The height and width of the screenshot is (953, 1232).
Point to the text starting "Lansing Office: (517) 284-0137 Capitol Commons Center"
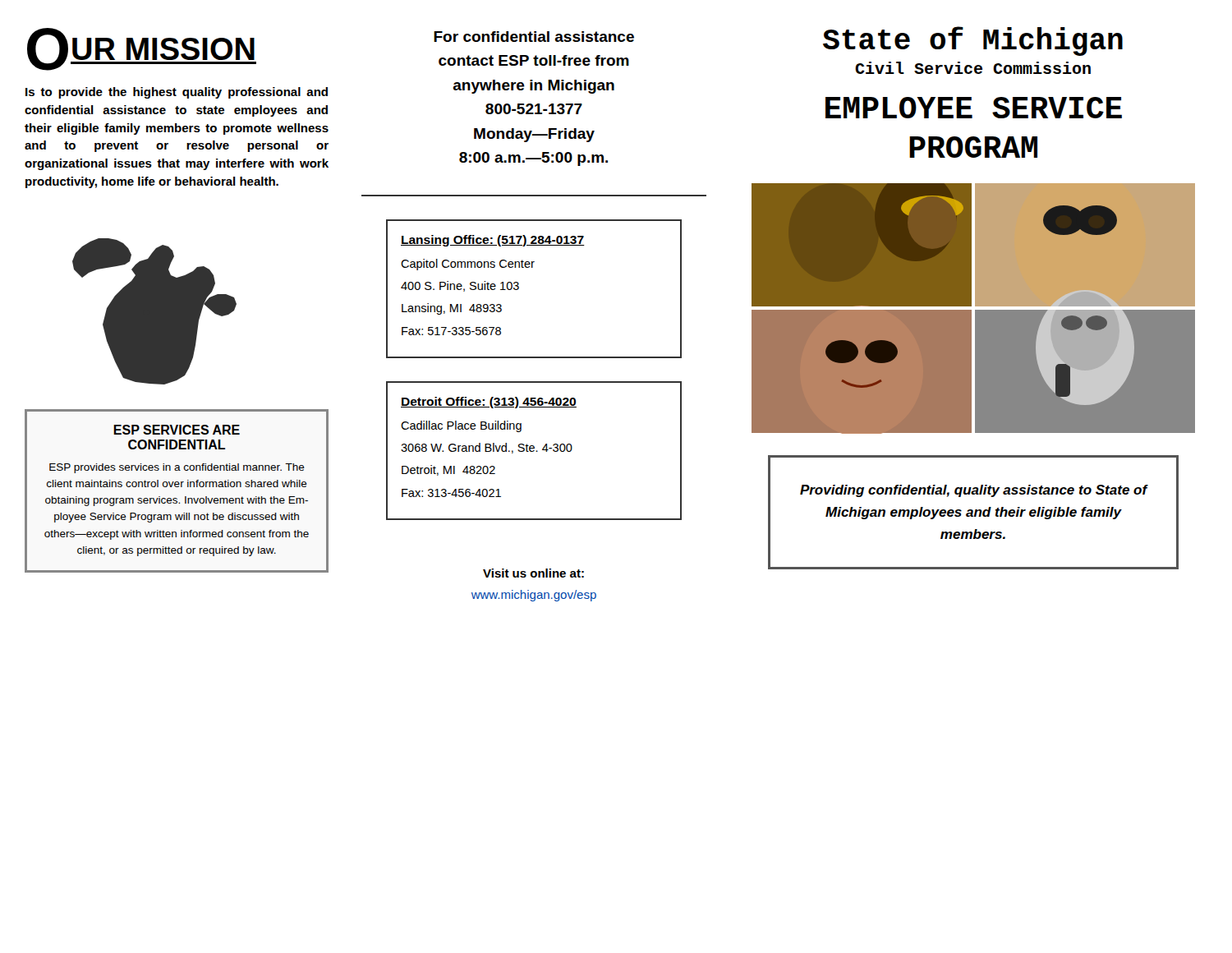click(493, 241)
